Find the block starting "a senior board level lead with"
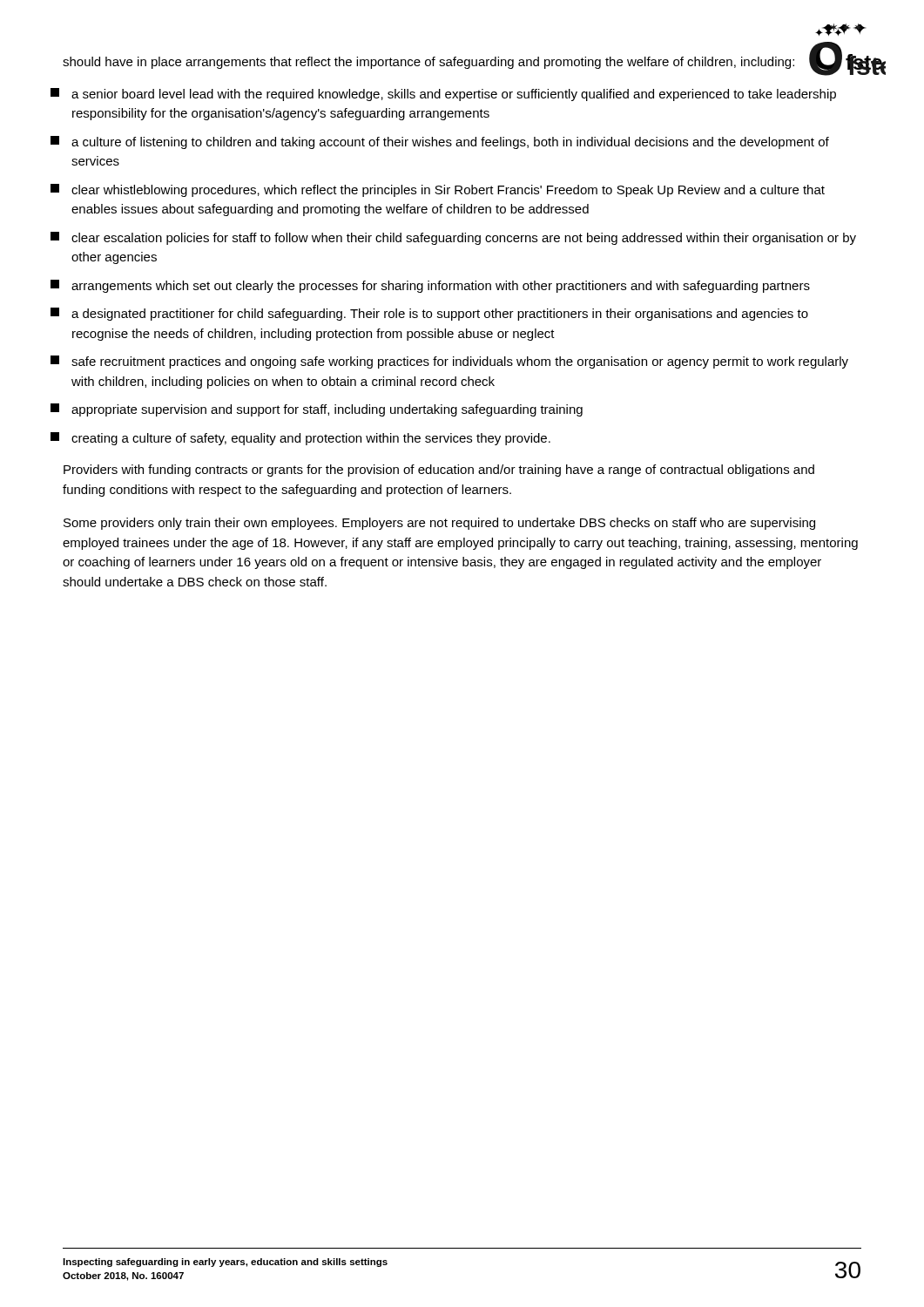The height and width of the screenshot is (1307, 924). pyautogui.click(x=462, y=104)
